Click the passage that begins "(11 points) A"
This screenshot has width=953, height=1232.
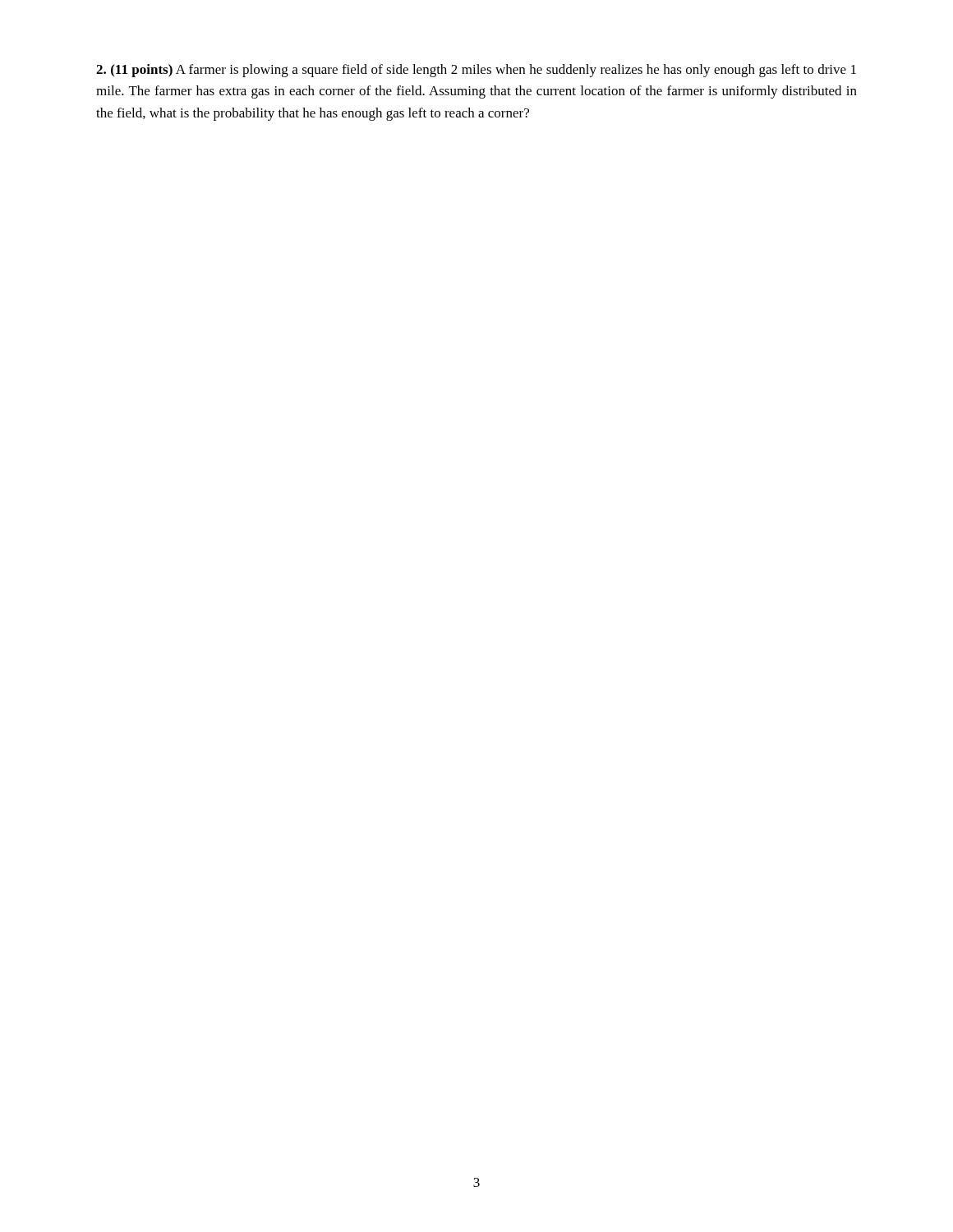point(476,91)
